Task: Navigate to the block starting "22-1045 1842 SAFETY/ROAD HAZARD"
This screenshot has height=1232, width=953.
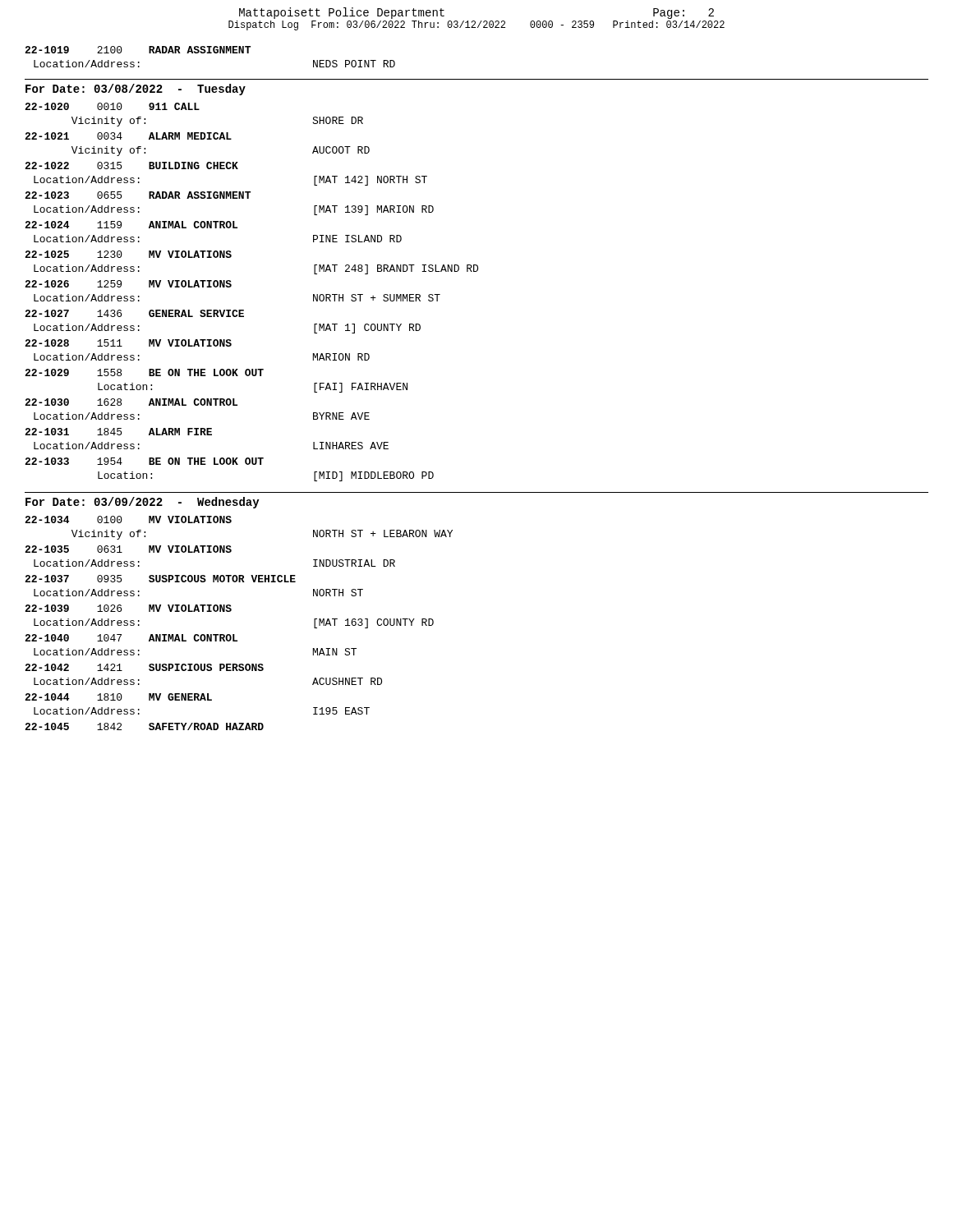Action: coord(47,726)
